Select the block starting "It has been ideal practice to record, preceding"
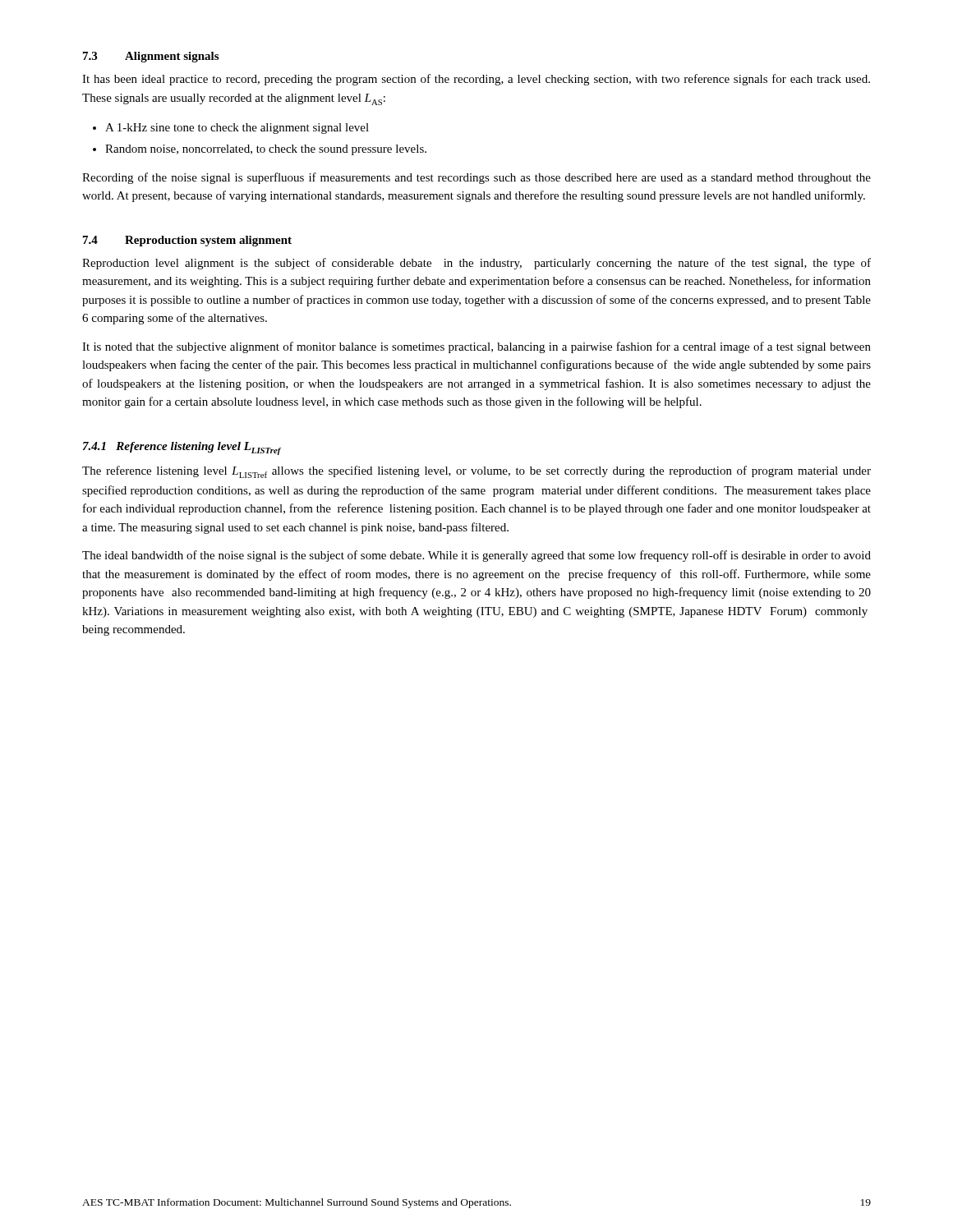This screenshot has width=953, height=1232. (476, 89)
